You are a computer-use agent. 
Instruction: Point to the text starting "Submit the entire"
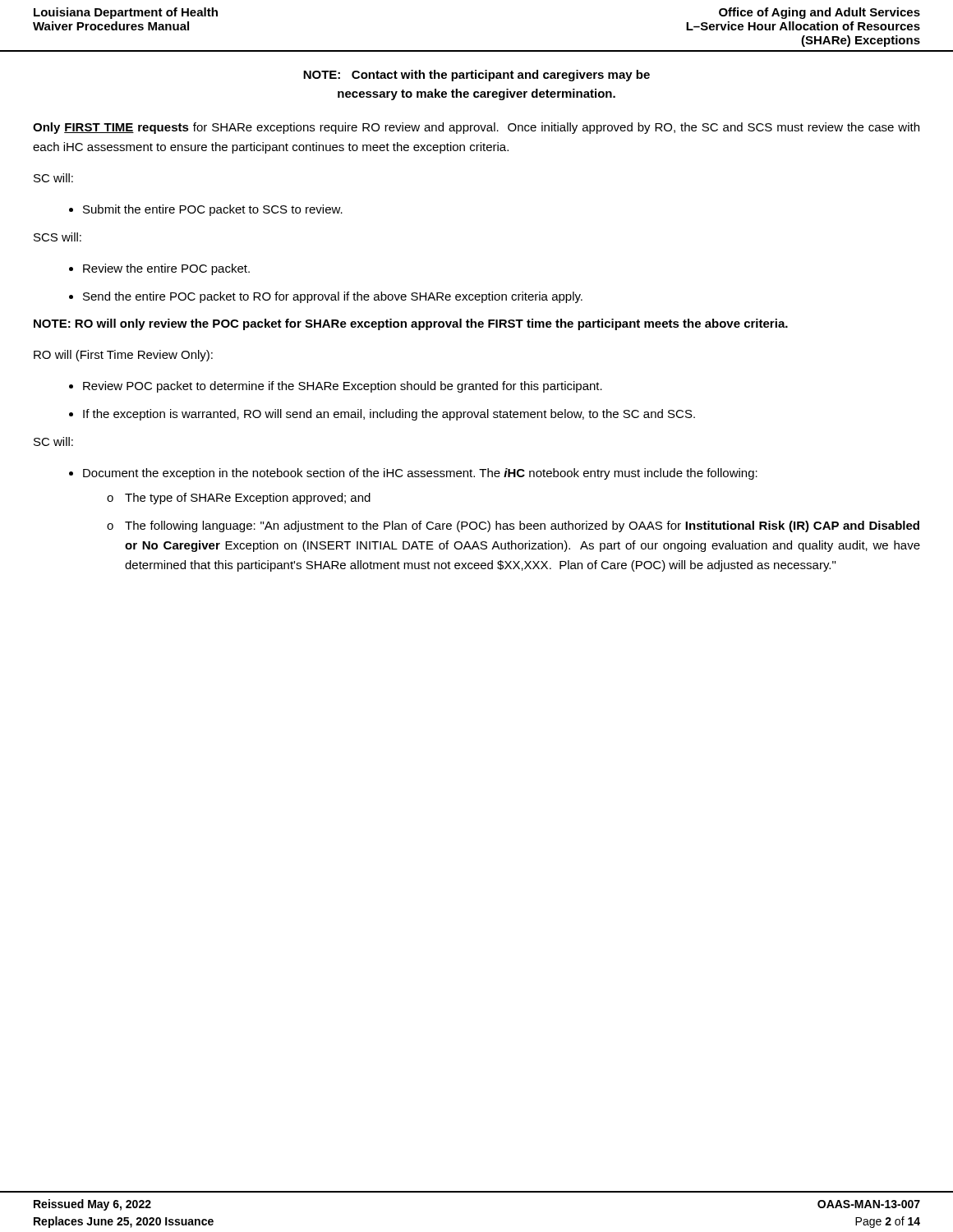[x=213, y=209]
